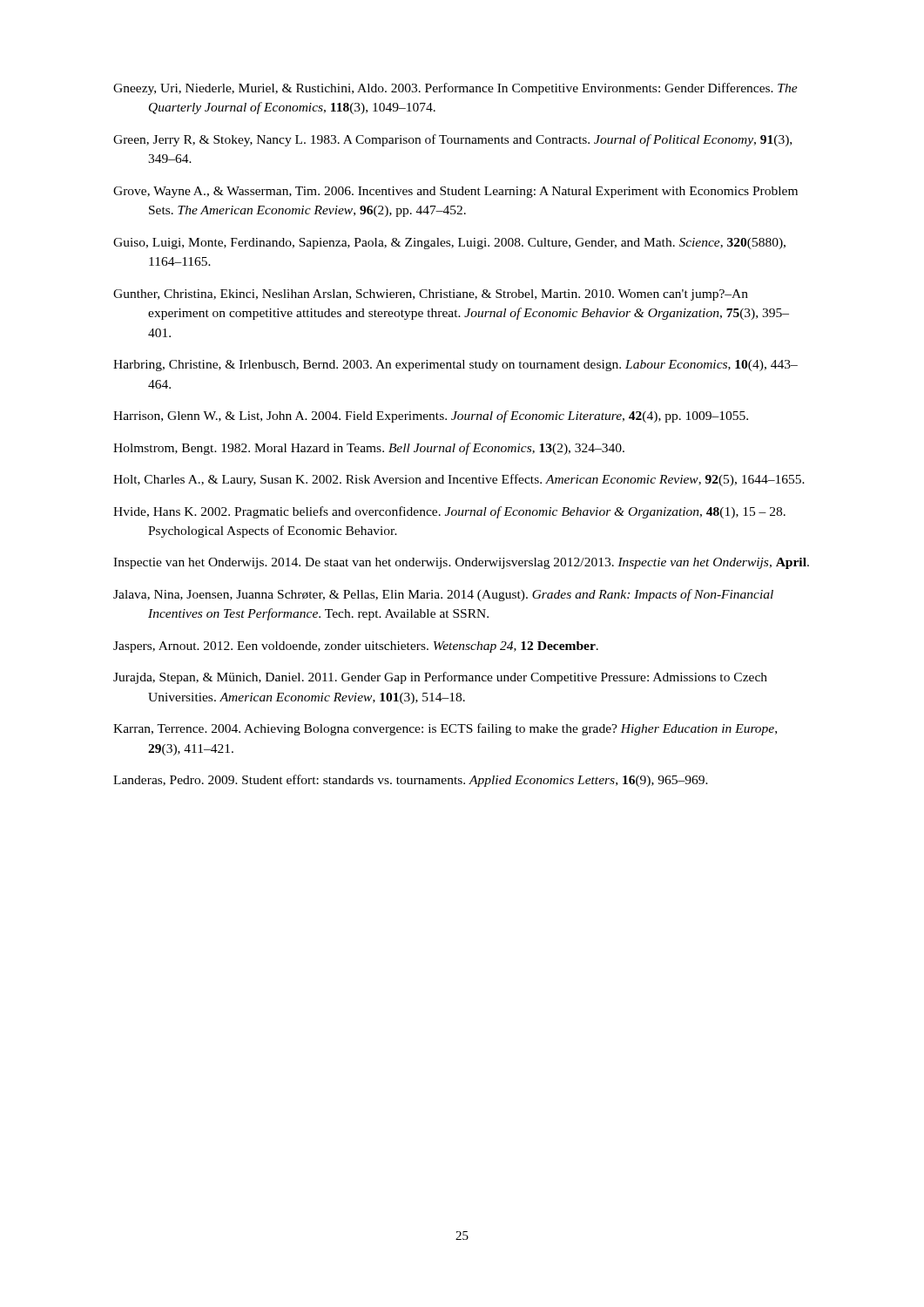Screen dimensions: 1307x924
Task: Click on the list item that says "Inspectie van het"
Action: [461, 562]
